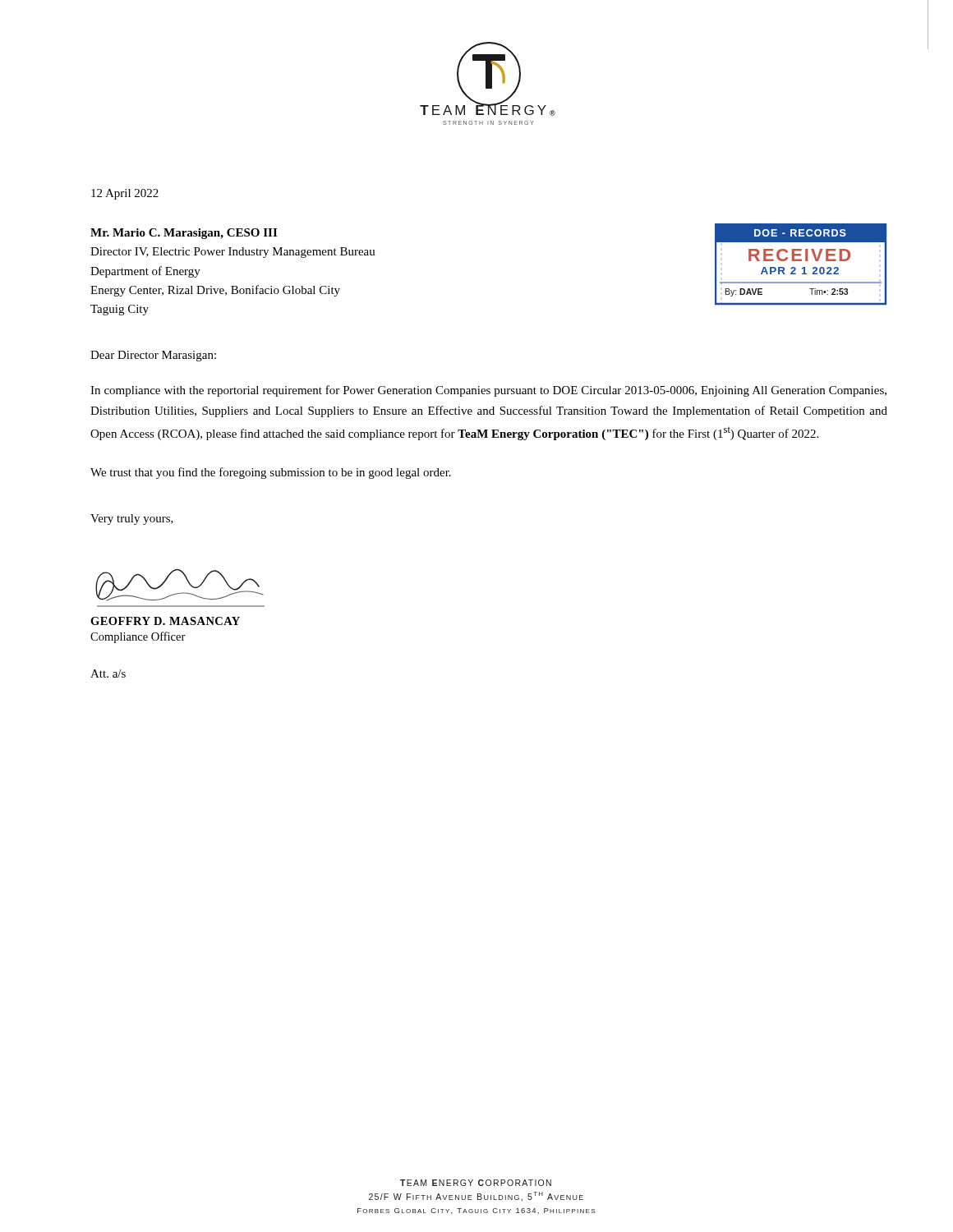The height and width of the screenshot is (1232, 953).
Task: Click on the text that reads "GEOFFRY D. MASANCAY Compliance Officer"
Action: (x=165, y=621)
